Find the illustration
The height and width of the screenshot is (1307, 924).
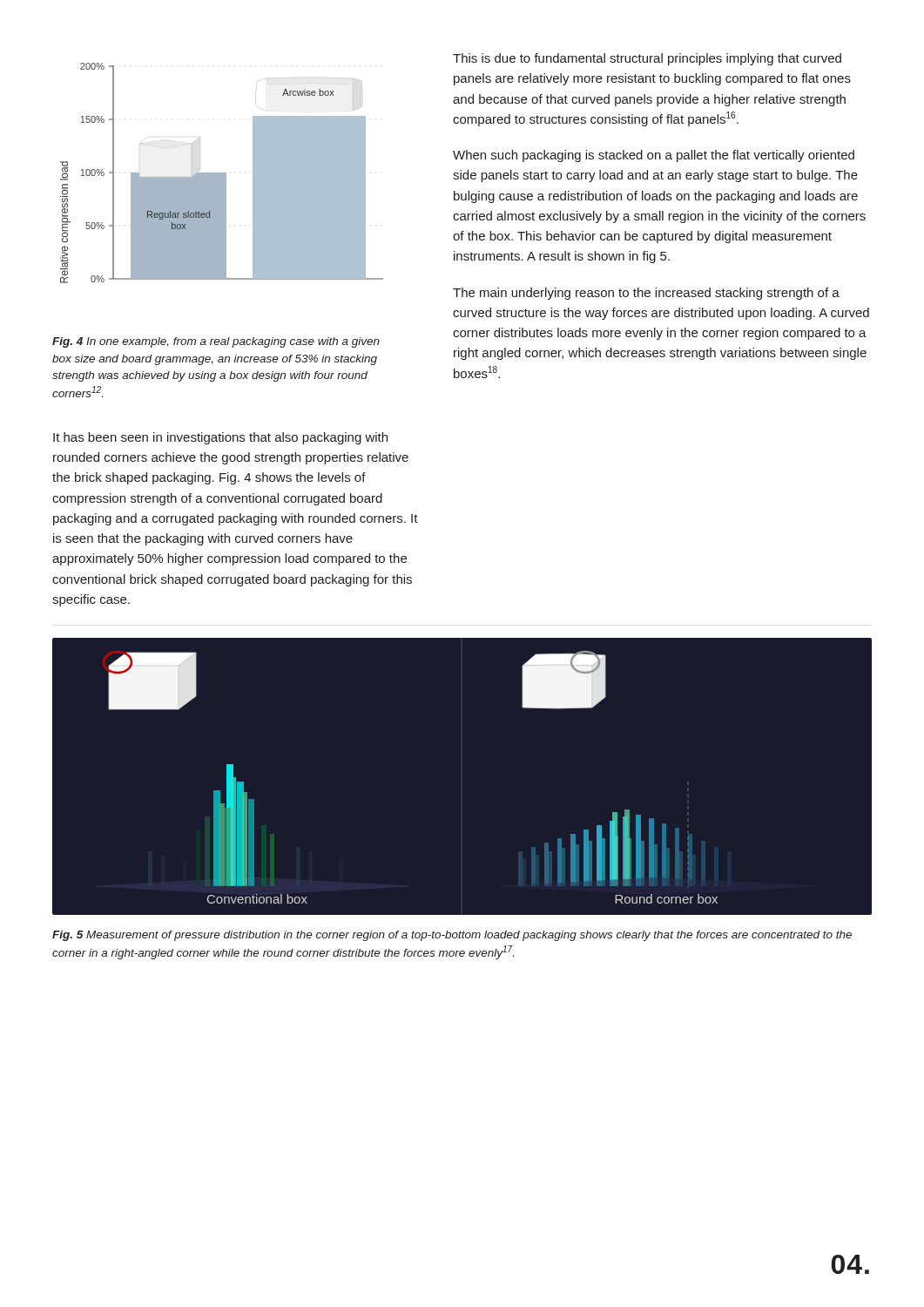coord(462,778)
